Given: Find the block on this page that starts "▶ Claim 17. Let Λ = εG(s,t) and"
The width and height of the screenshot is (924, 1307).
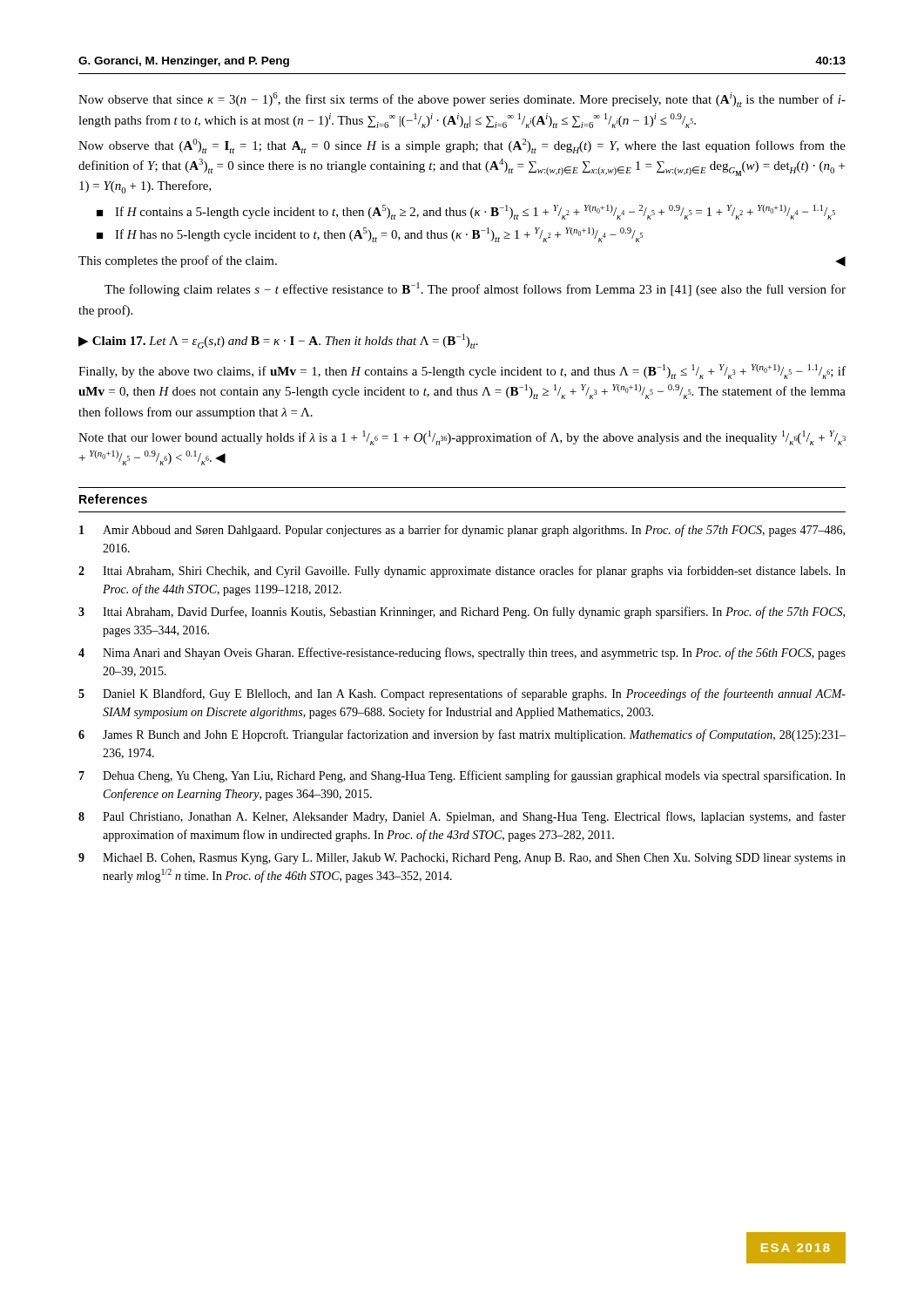Looking at the screenshot, I should coord(462,341).
